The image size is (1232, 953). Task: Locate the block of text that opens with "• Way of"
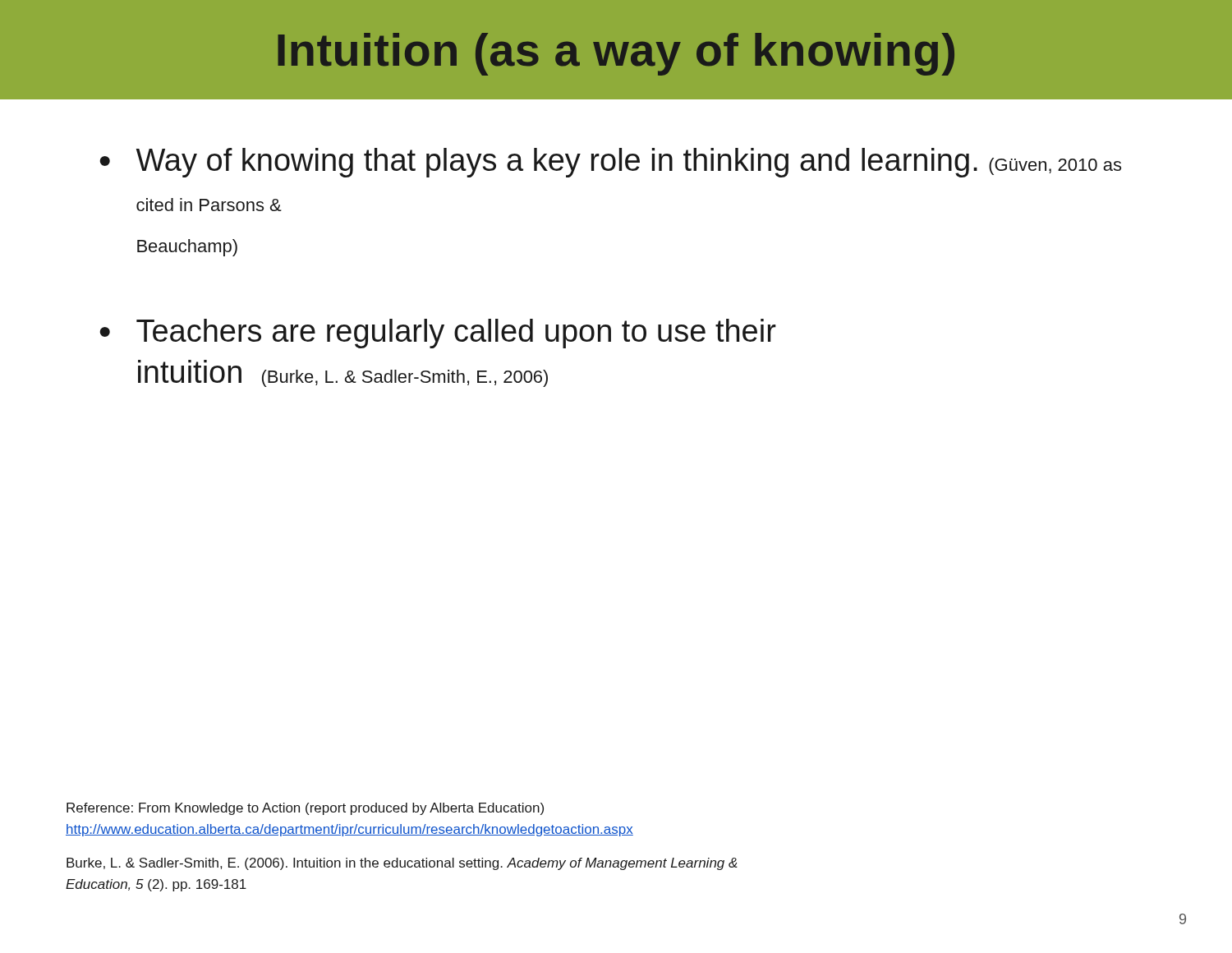point(610,163)
